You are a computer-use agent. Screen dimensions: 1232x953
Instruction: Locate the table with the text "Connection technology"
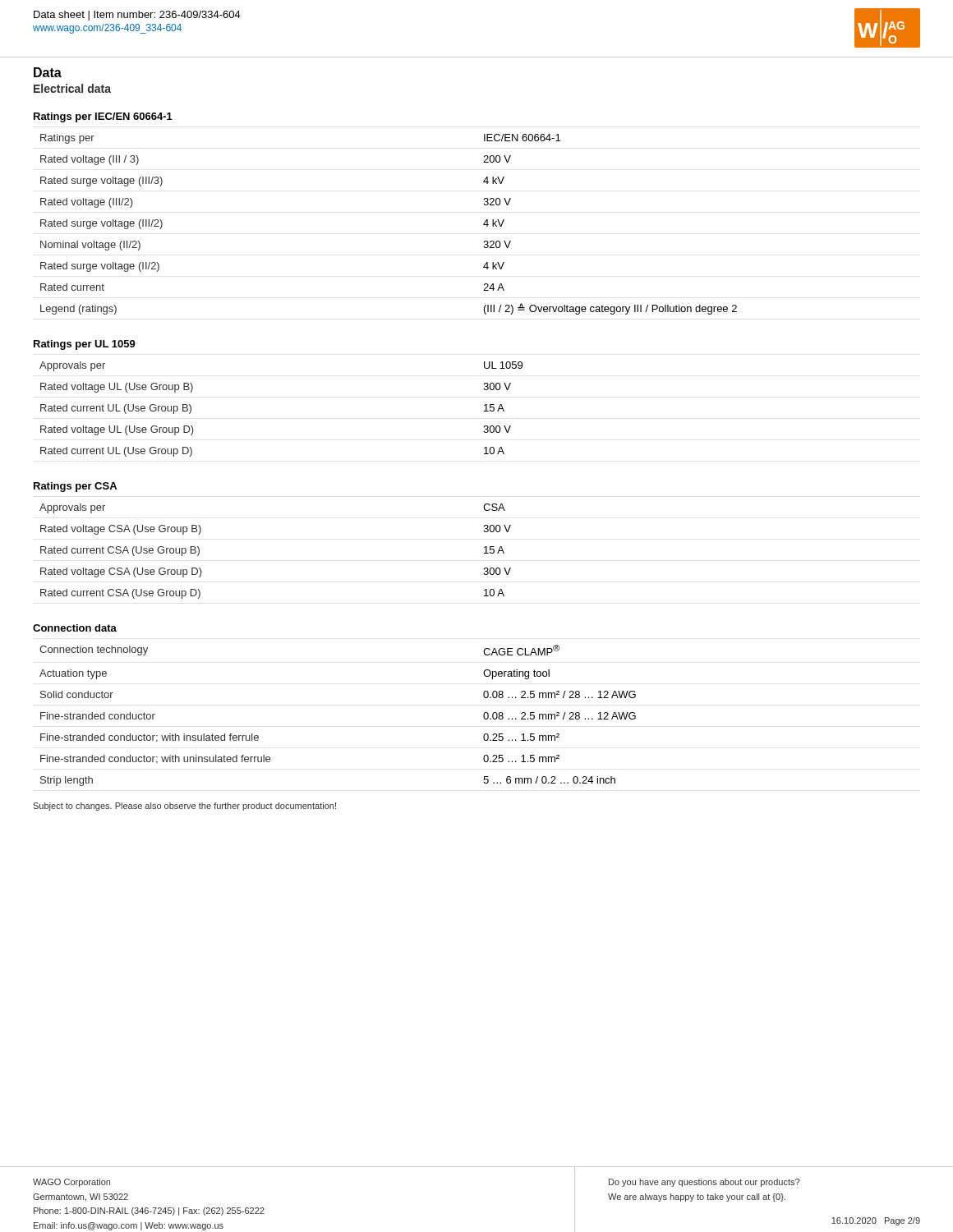(x=476, y=715)
